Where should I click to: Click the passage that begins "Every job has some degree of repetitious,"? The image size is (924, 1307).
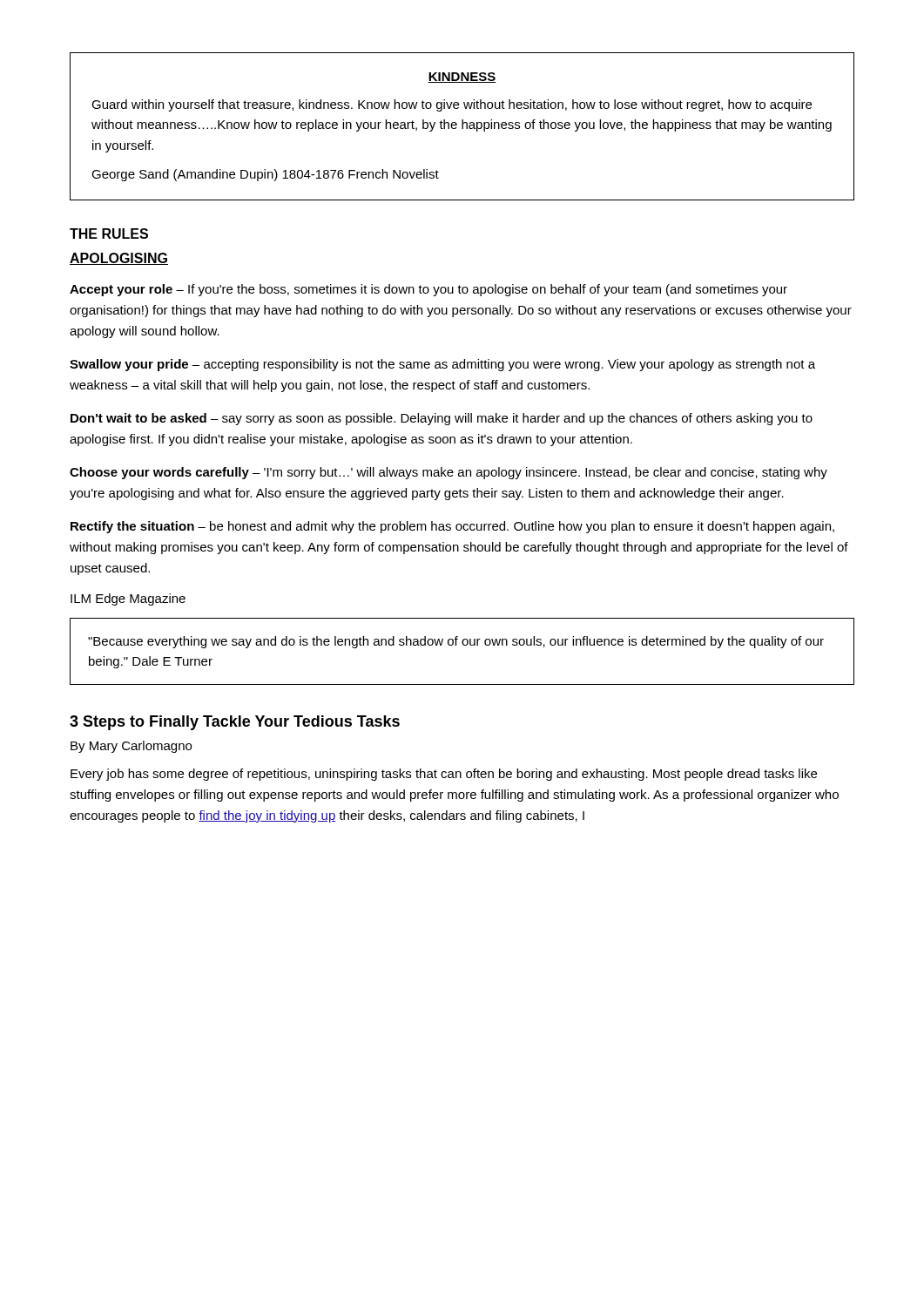(x=454, y=794)
